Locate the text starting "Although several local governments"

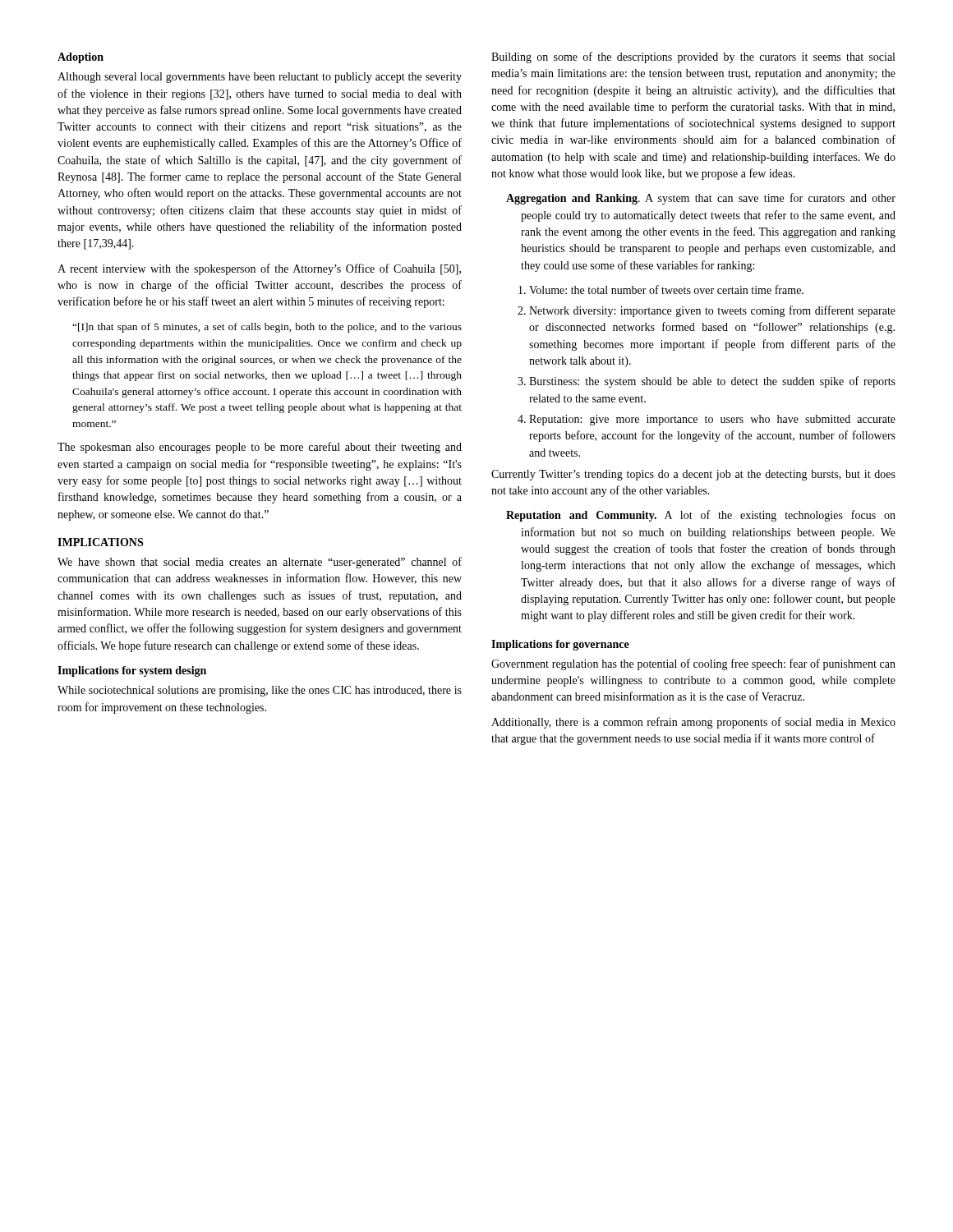point(260,161)
